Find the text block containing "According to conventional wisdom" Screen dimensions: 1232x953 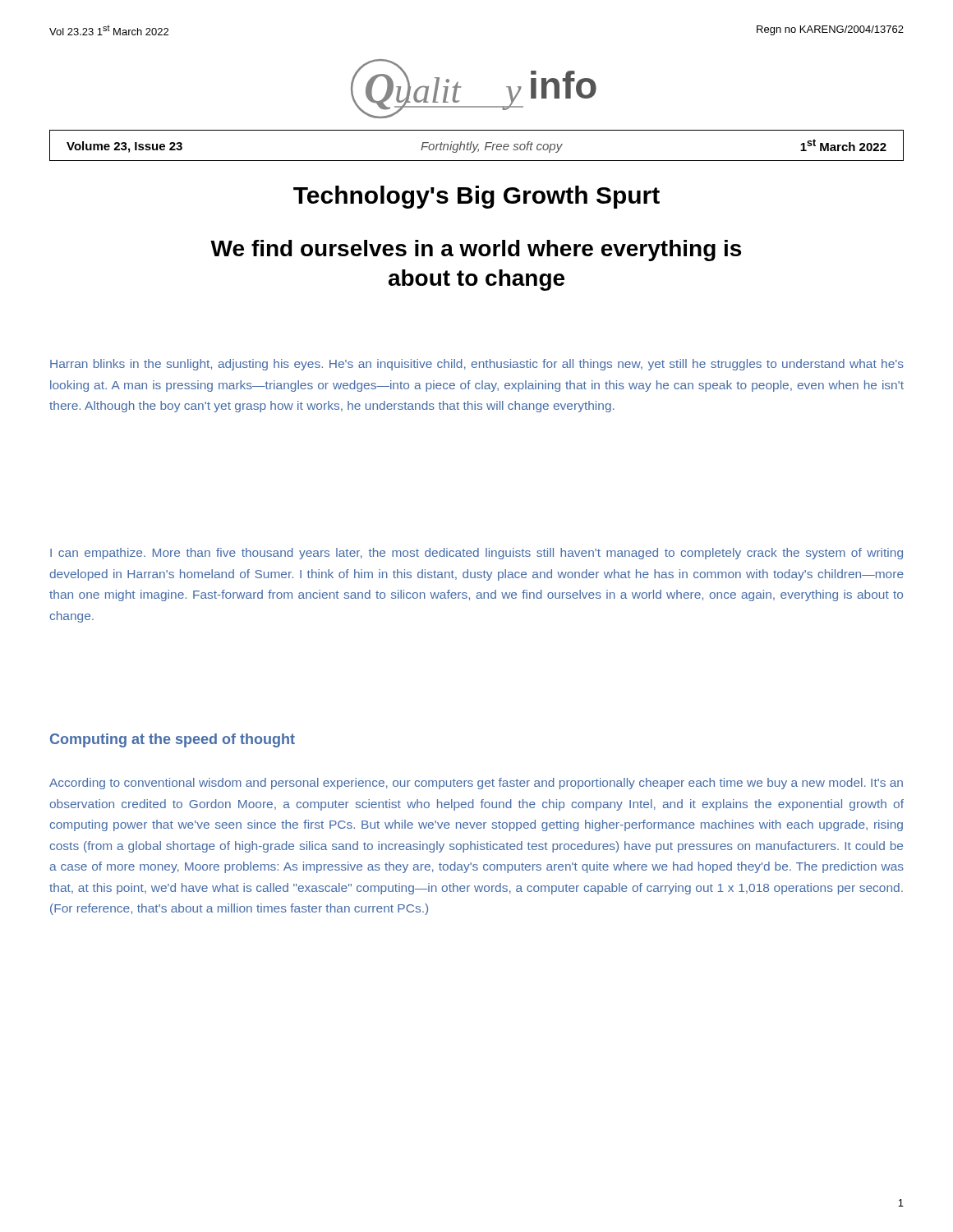tap(476, 845)
